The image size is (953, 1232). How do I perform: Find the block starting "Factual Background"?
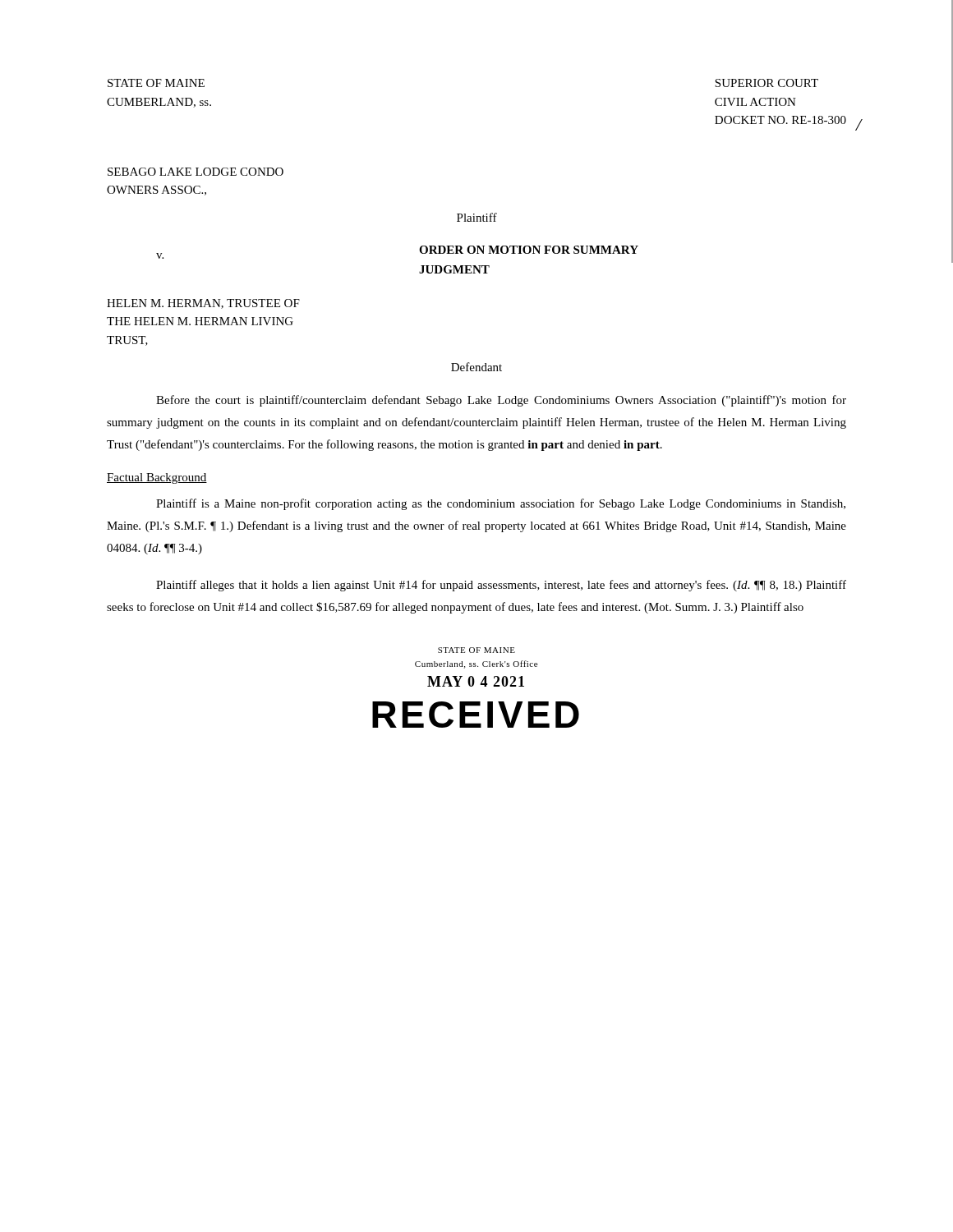157,477
